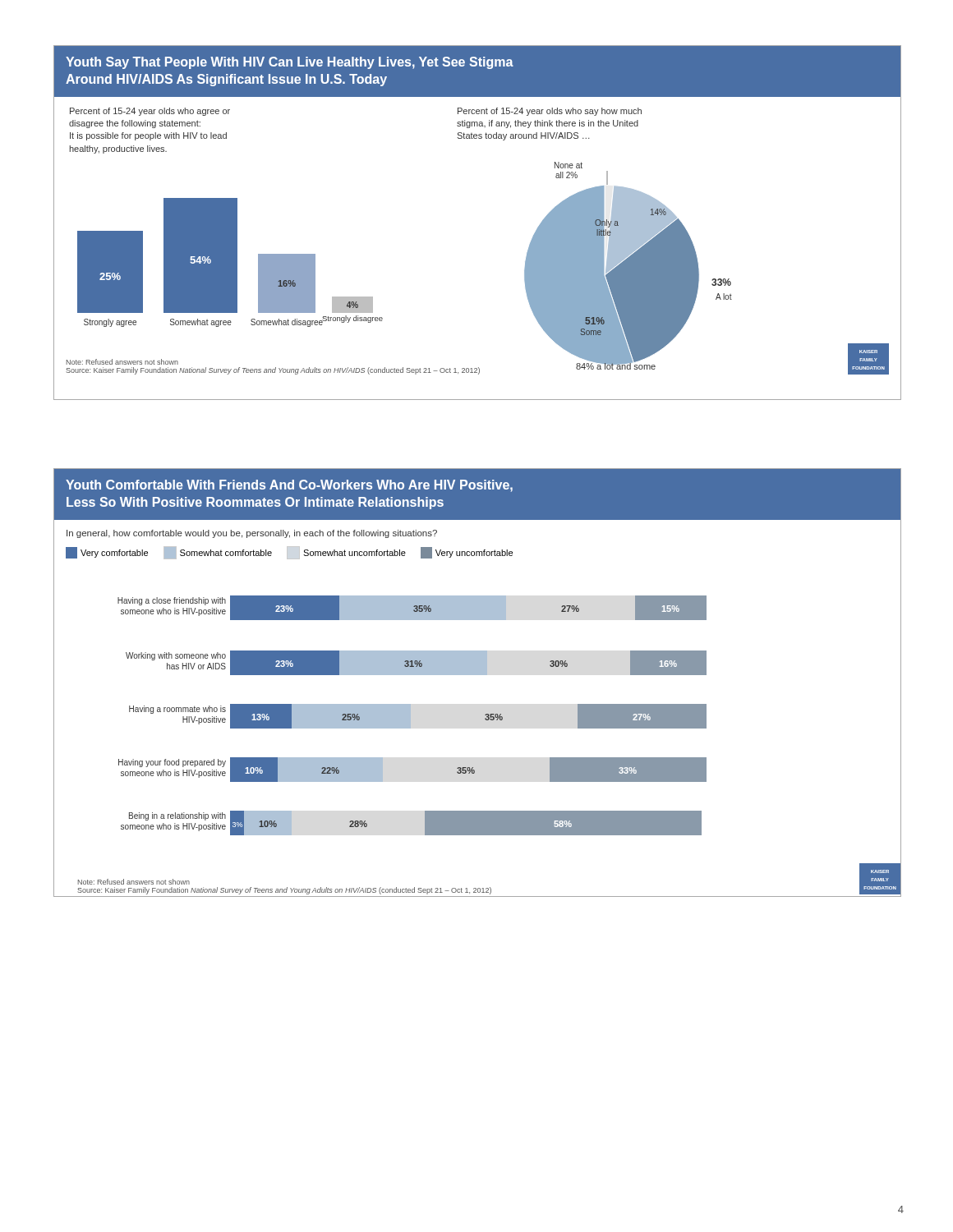Click on the stacked bar chart
The width and height of the screenshot is (953, 1232).
pos(477,683)
